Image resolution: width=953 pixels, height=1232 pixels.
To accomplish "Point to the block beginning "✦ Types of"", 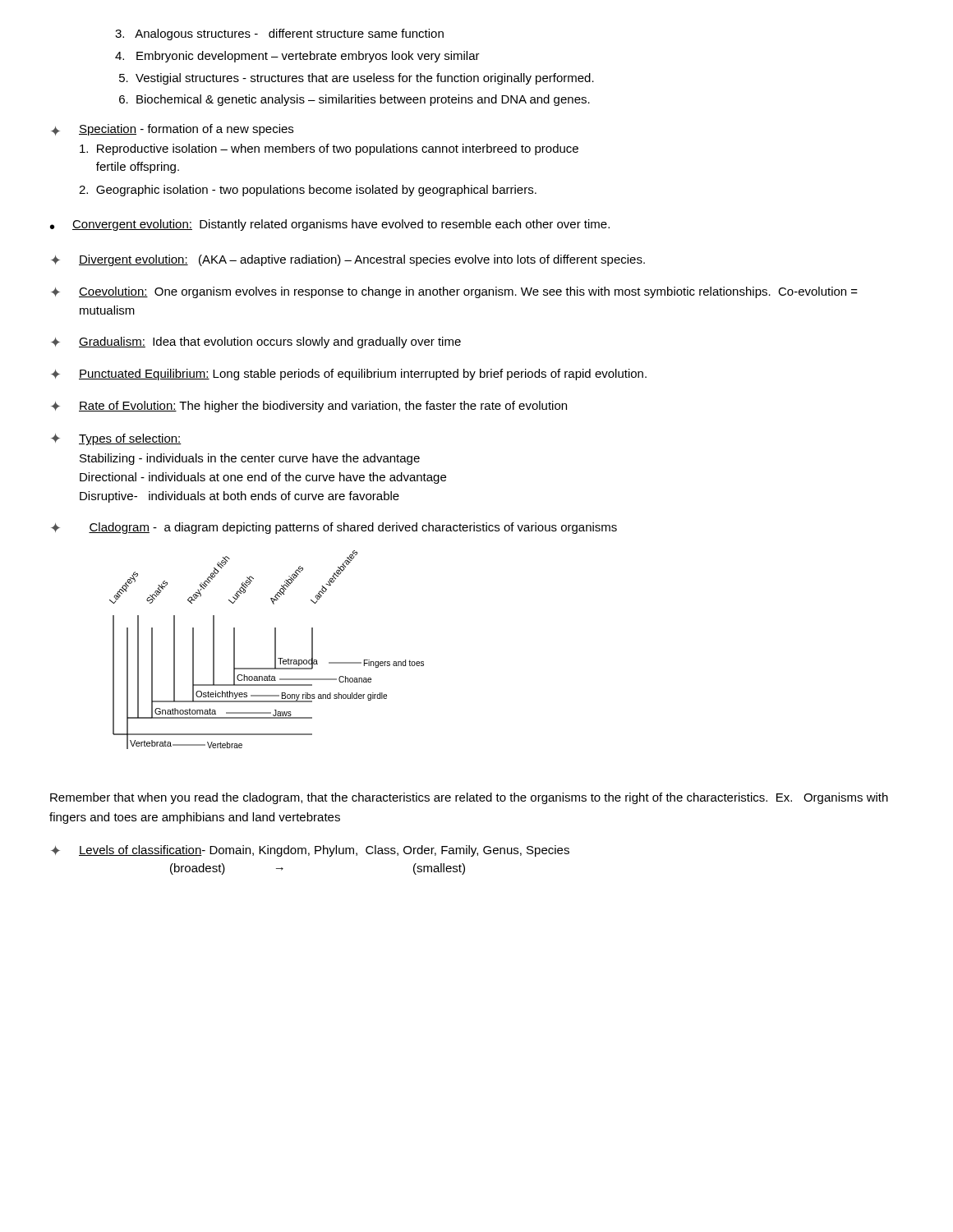I will [x=248, y=467].
